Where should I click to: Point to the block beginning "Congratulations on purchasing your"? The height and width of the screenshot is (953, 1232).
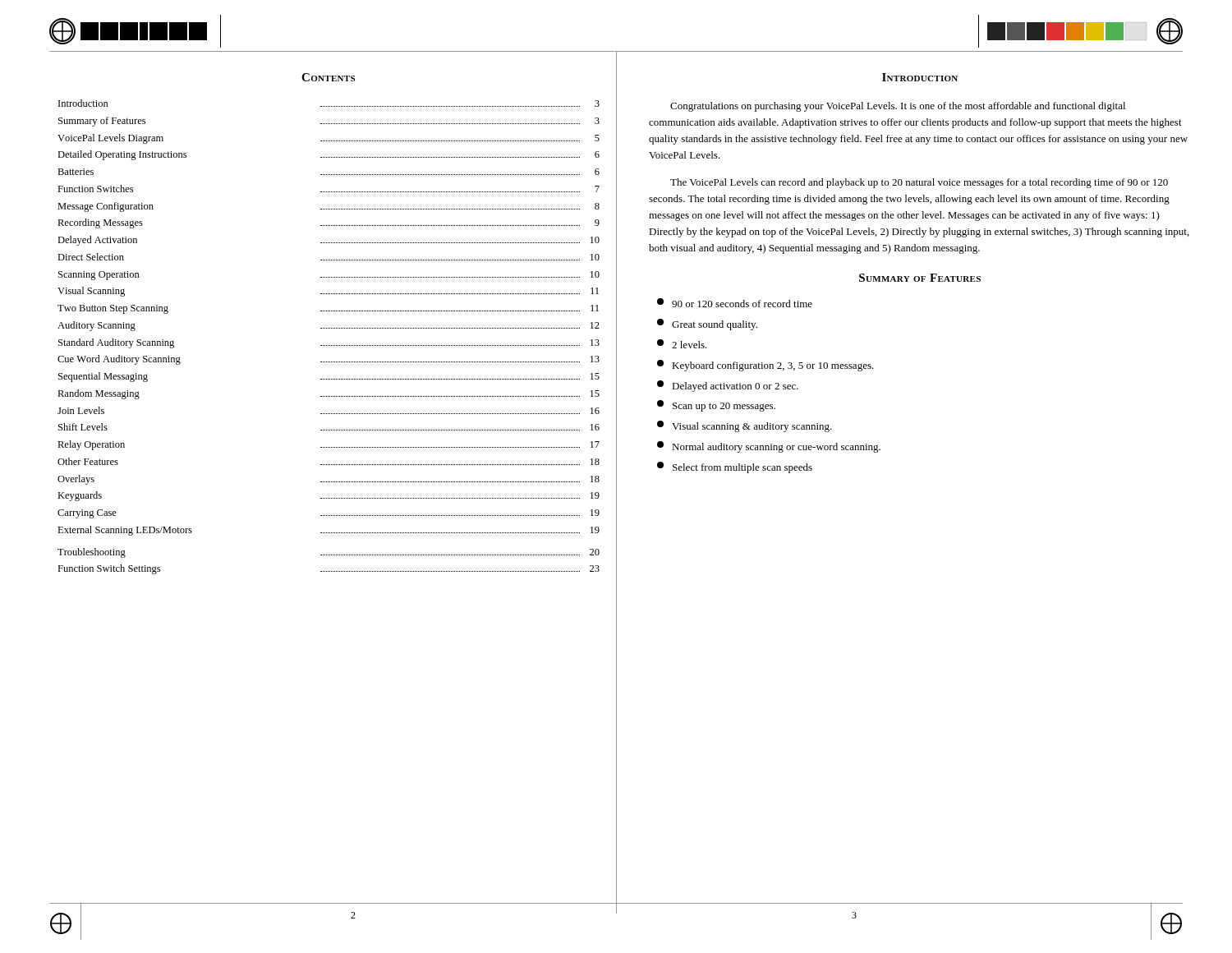918,130
